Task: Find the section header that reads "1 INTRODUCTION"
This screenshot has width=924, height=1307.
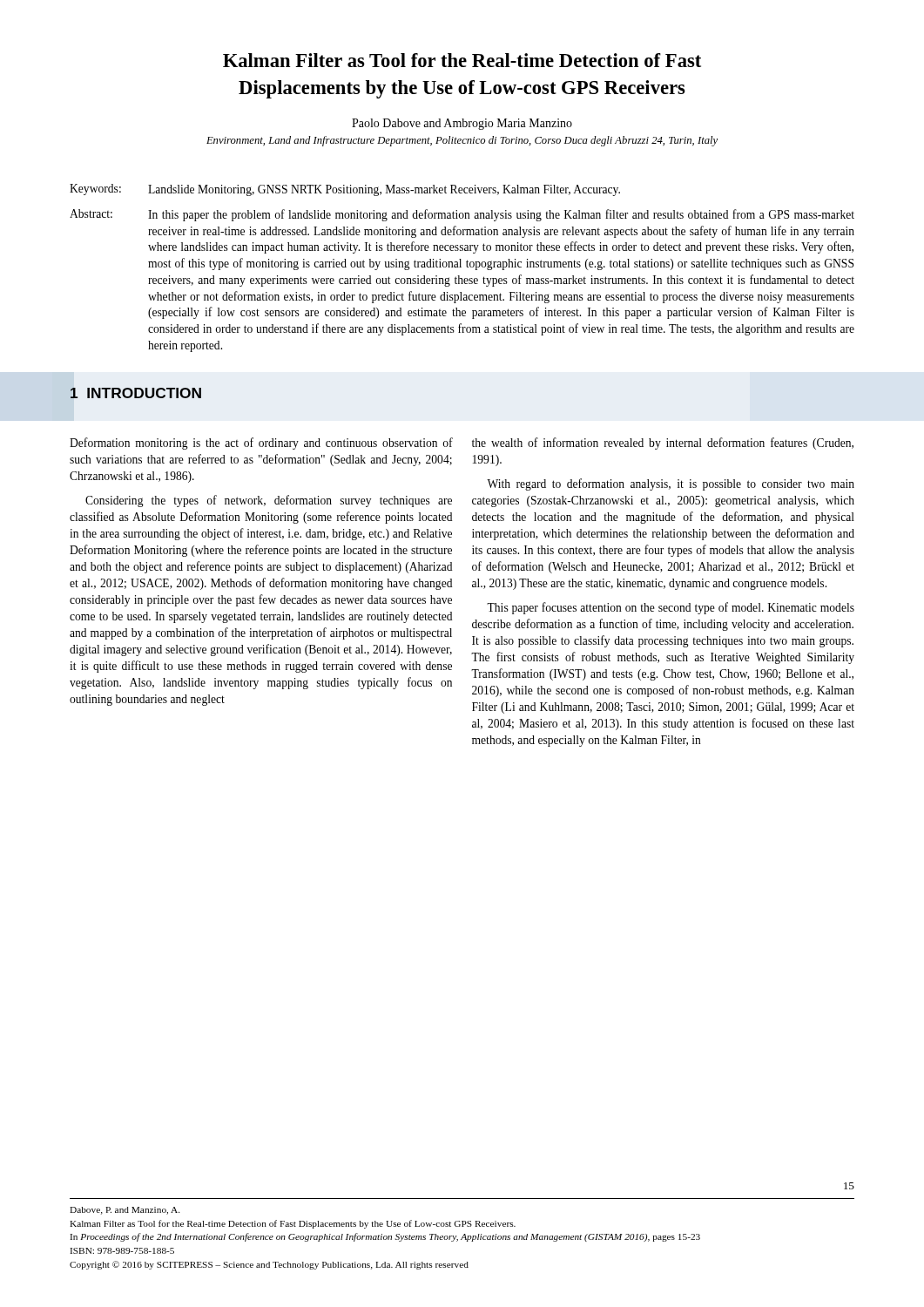Action: (136, 393)
